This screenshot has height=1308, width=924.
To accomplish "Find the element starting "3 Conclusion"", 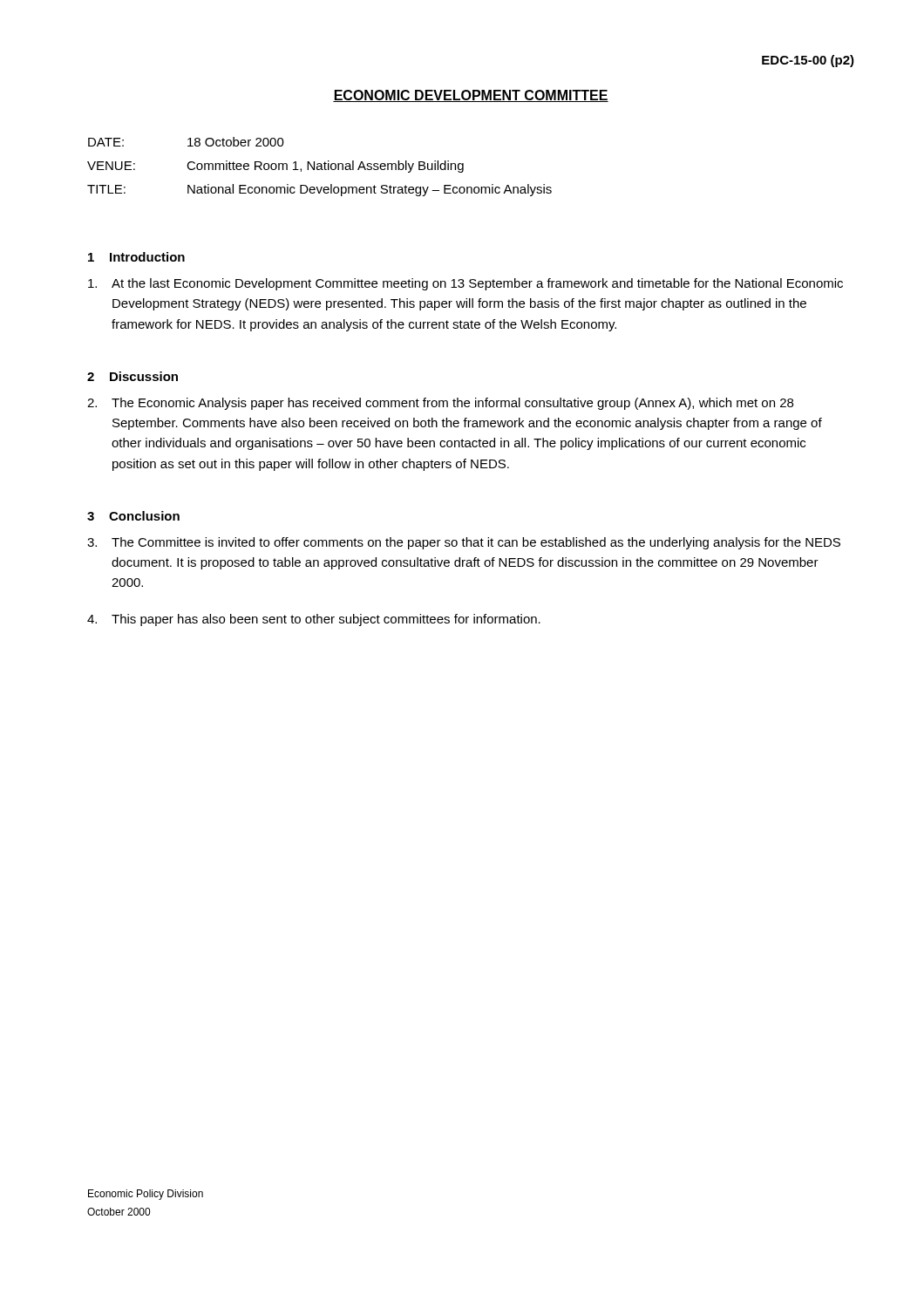I will pos(134,516).
